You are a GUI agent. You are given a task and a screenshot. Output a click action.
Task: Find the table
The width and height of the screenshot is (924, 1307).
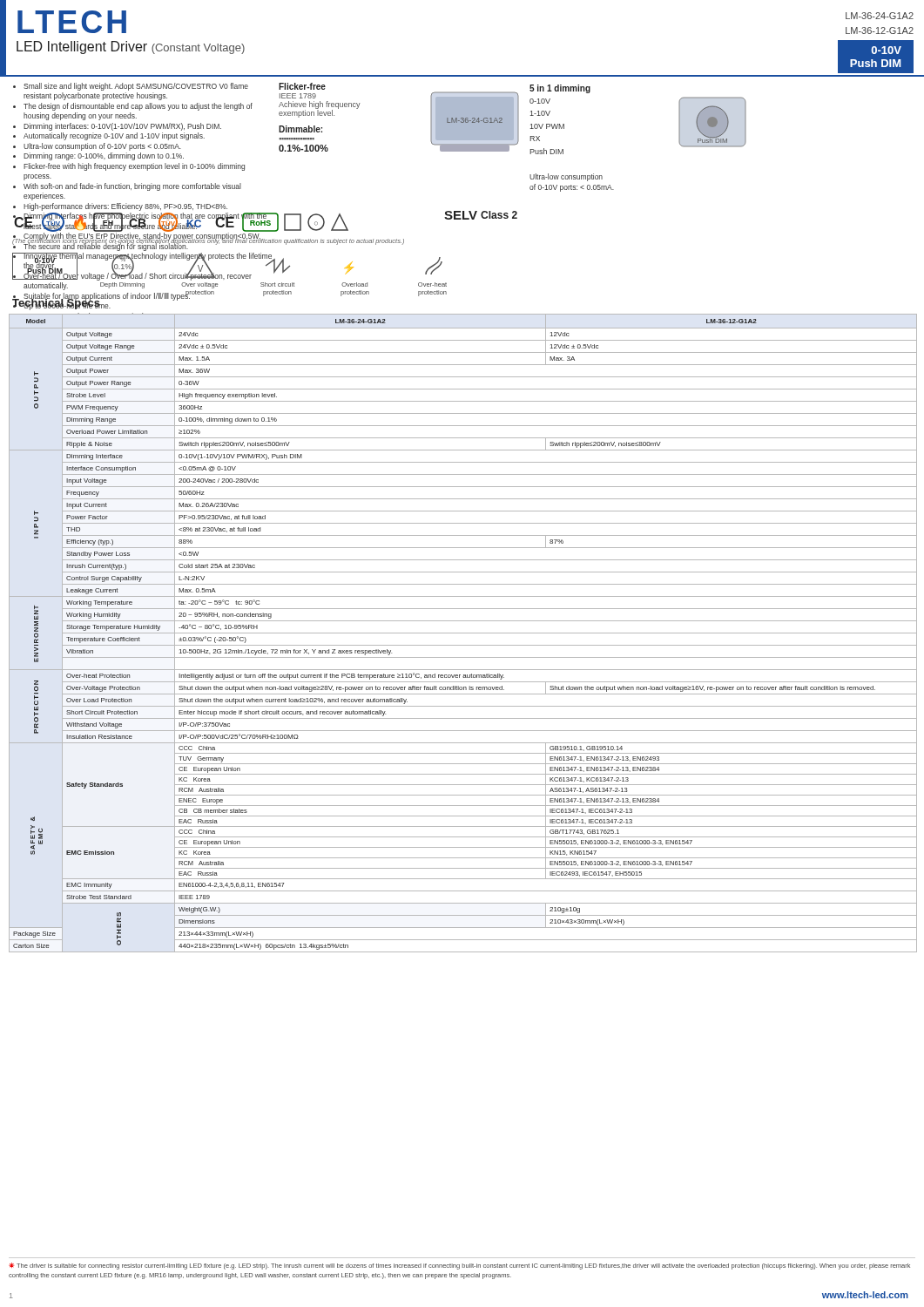point(463,633)
